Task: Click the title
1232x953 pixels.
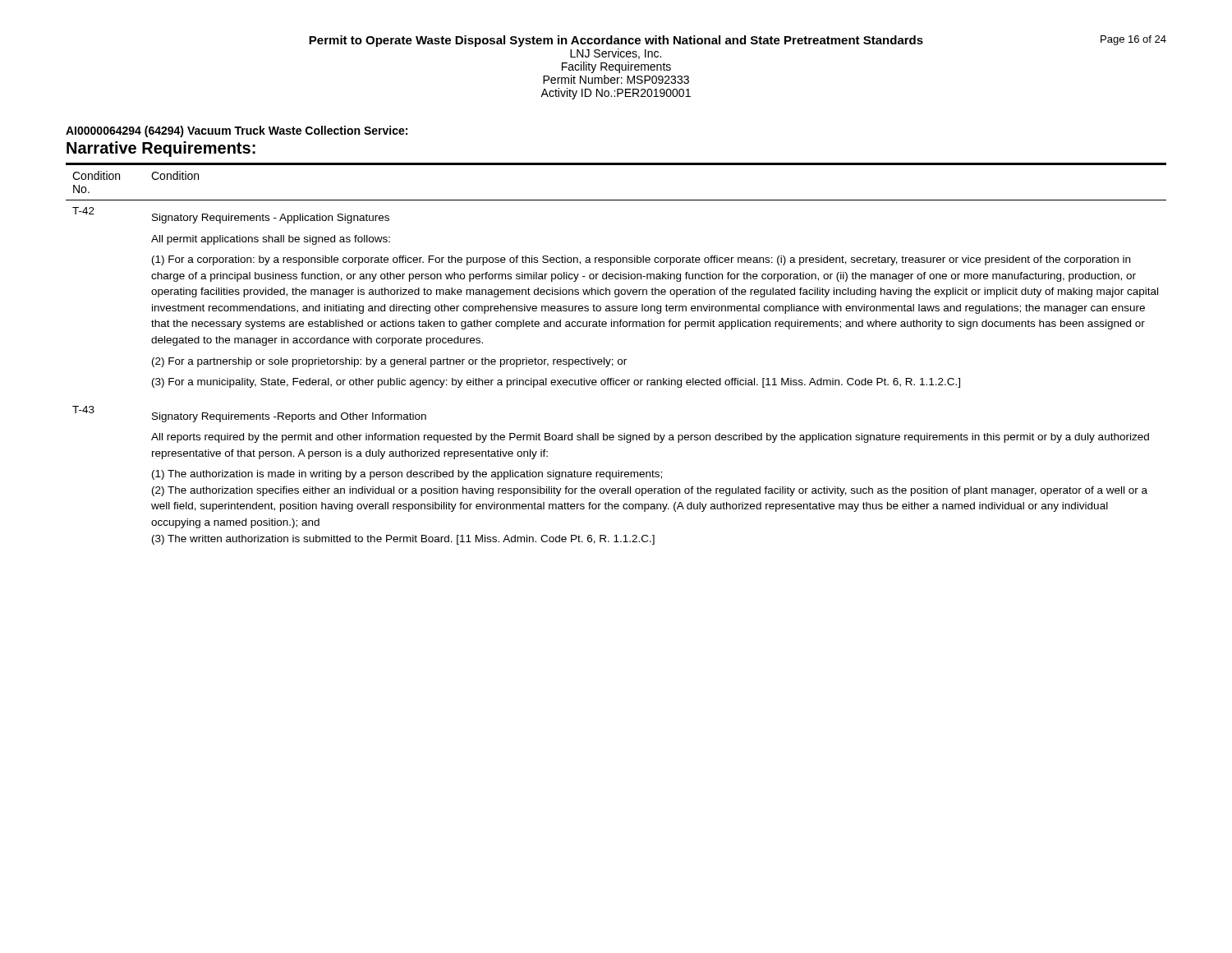Action: (161, 148)
